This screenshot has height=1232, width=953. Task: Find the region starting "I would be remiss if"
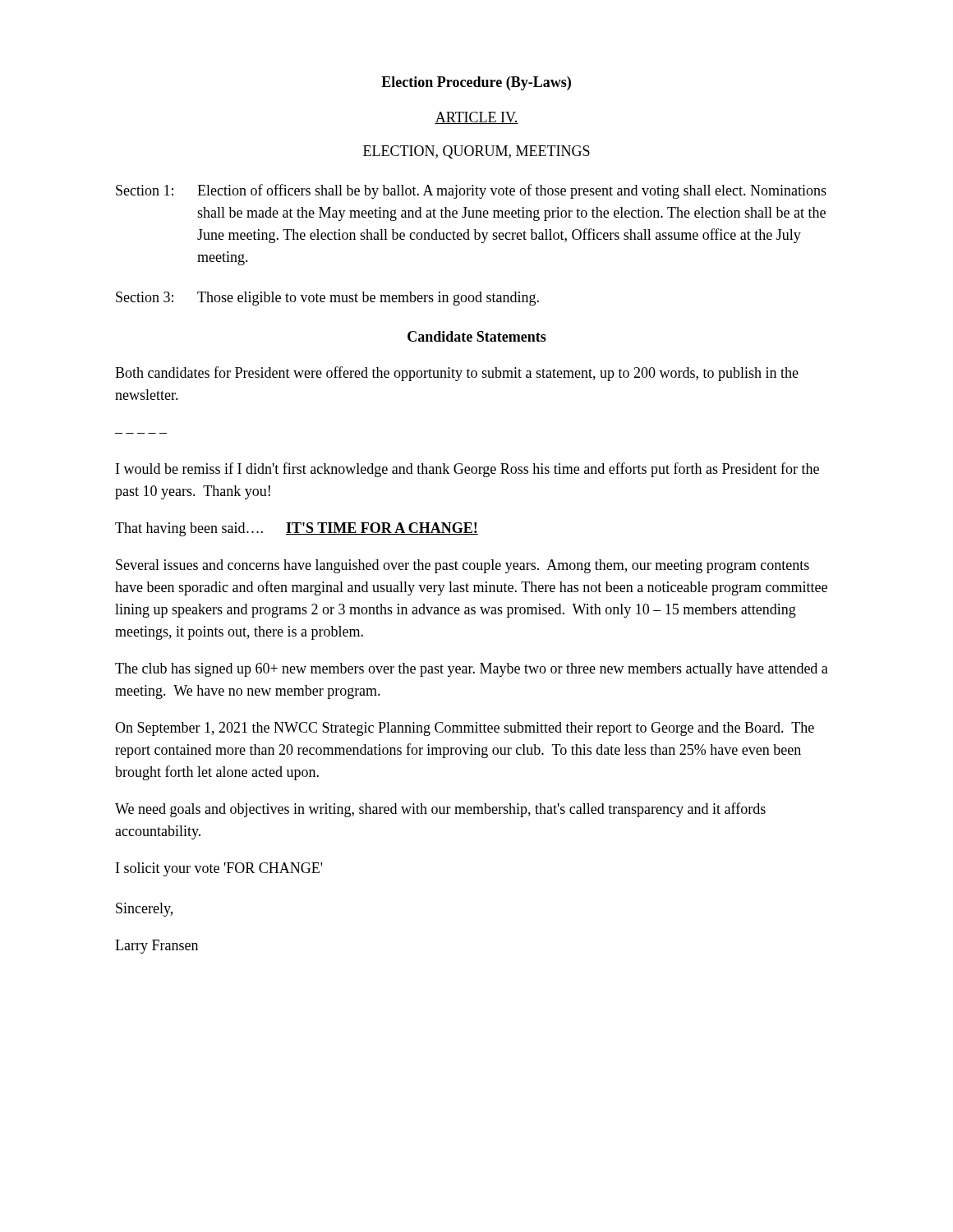(467, 480)
